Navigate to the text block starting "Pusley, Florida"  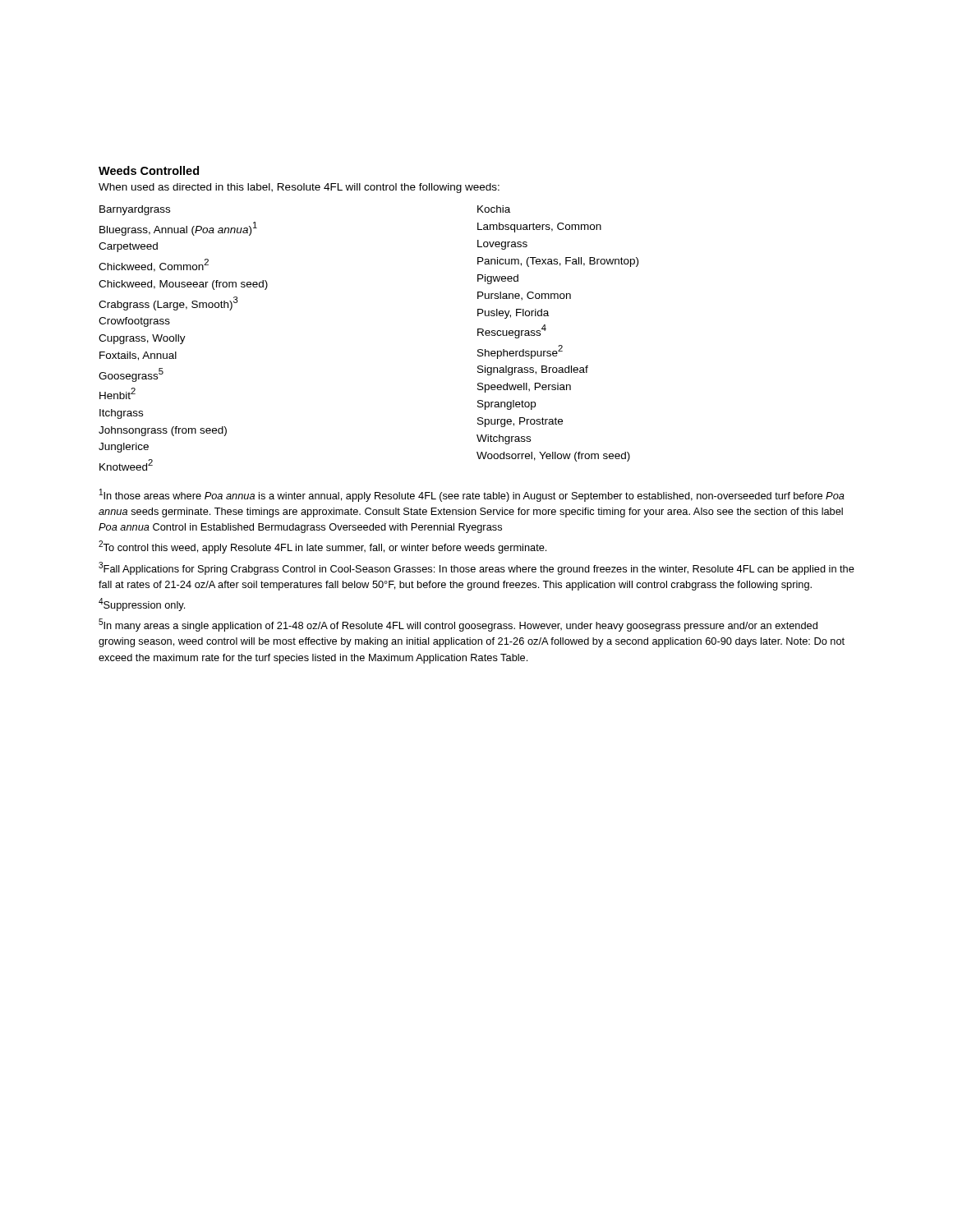coord(513,312)
